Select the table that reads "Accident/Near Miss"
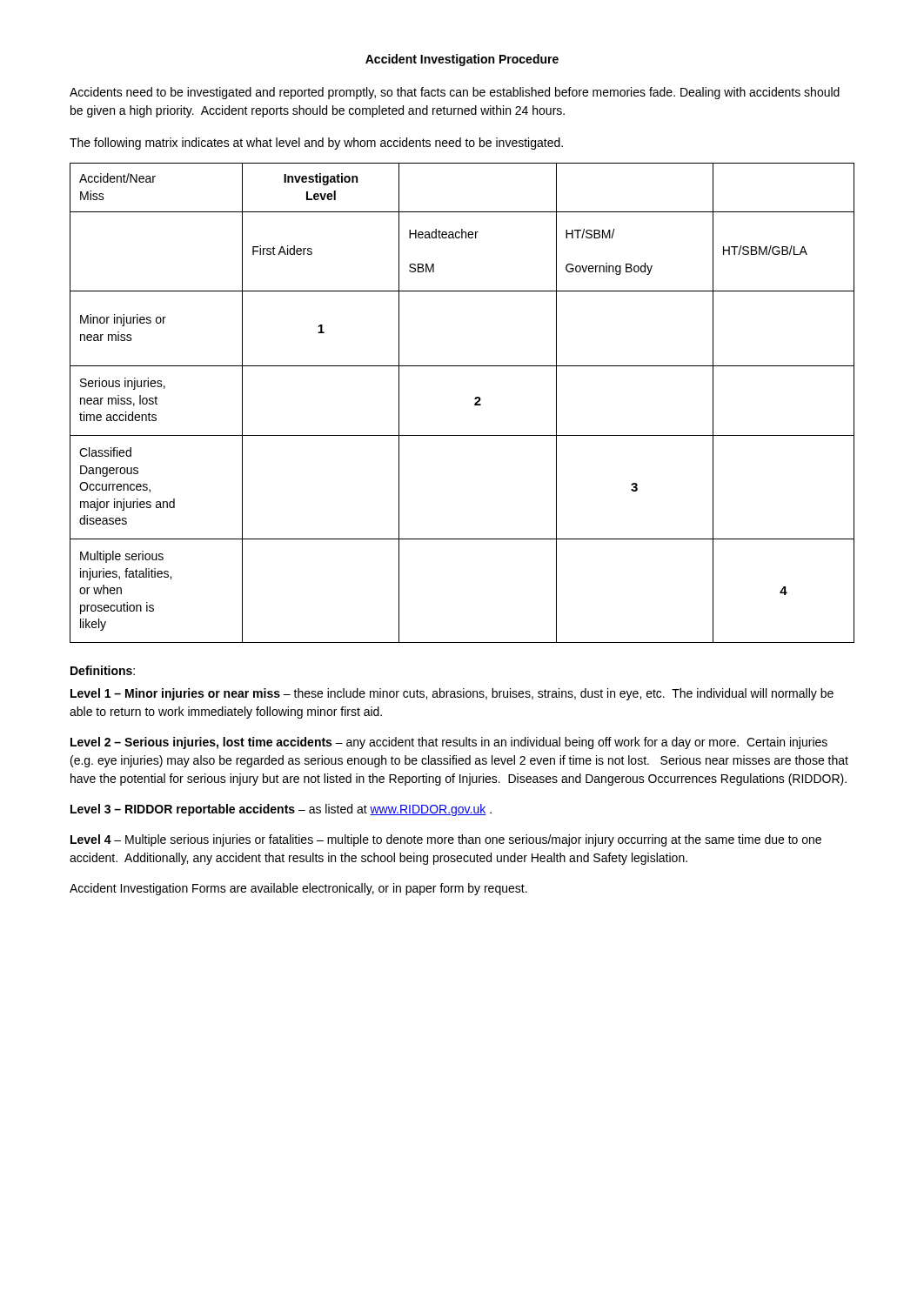 tap(462, 403)
